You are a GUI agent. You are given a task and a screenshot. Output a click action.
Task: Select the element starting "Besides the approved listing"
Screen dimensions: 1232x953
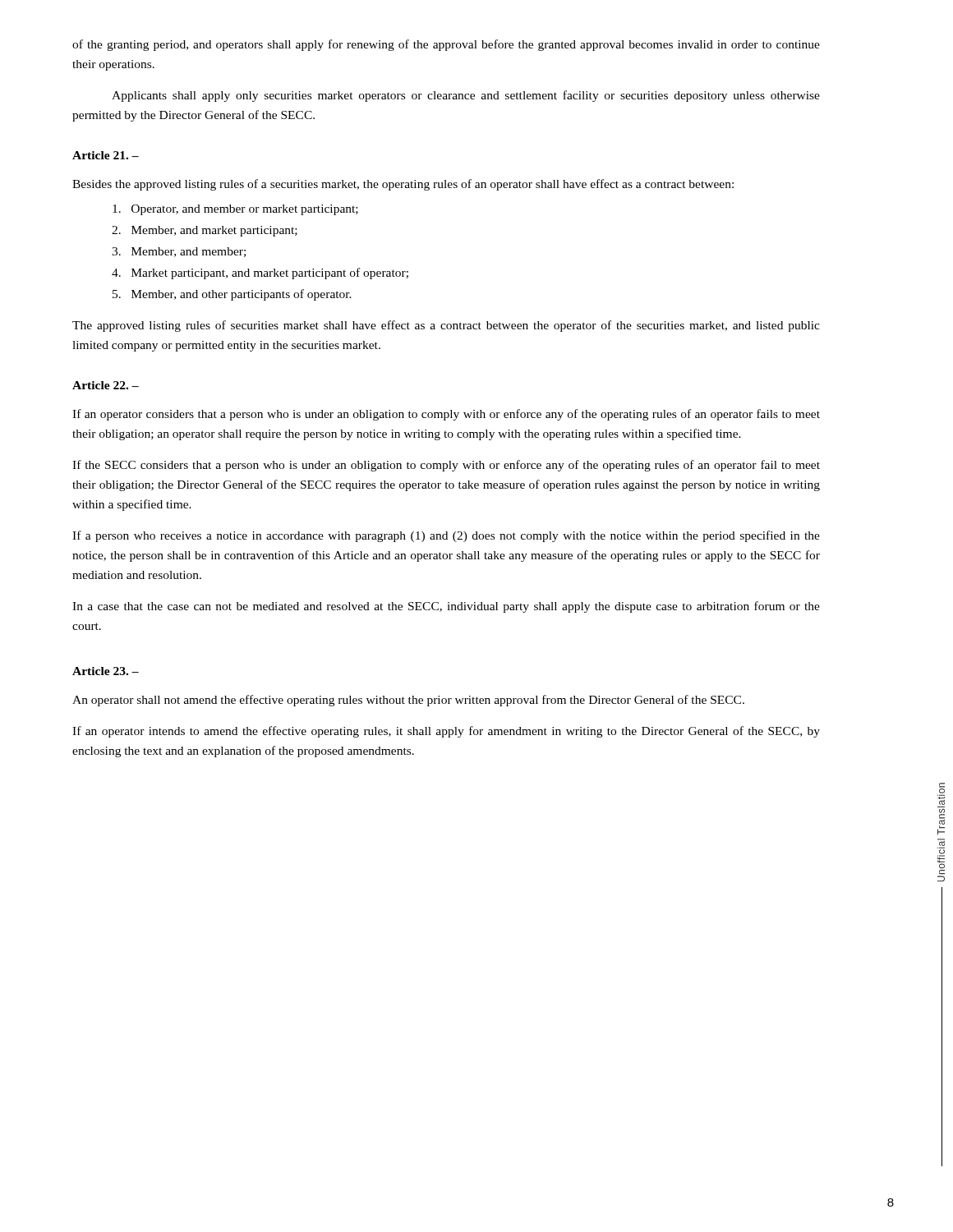[446, 184]
